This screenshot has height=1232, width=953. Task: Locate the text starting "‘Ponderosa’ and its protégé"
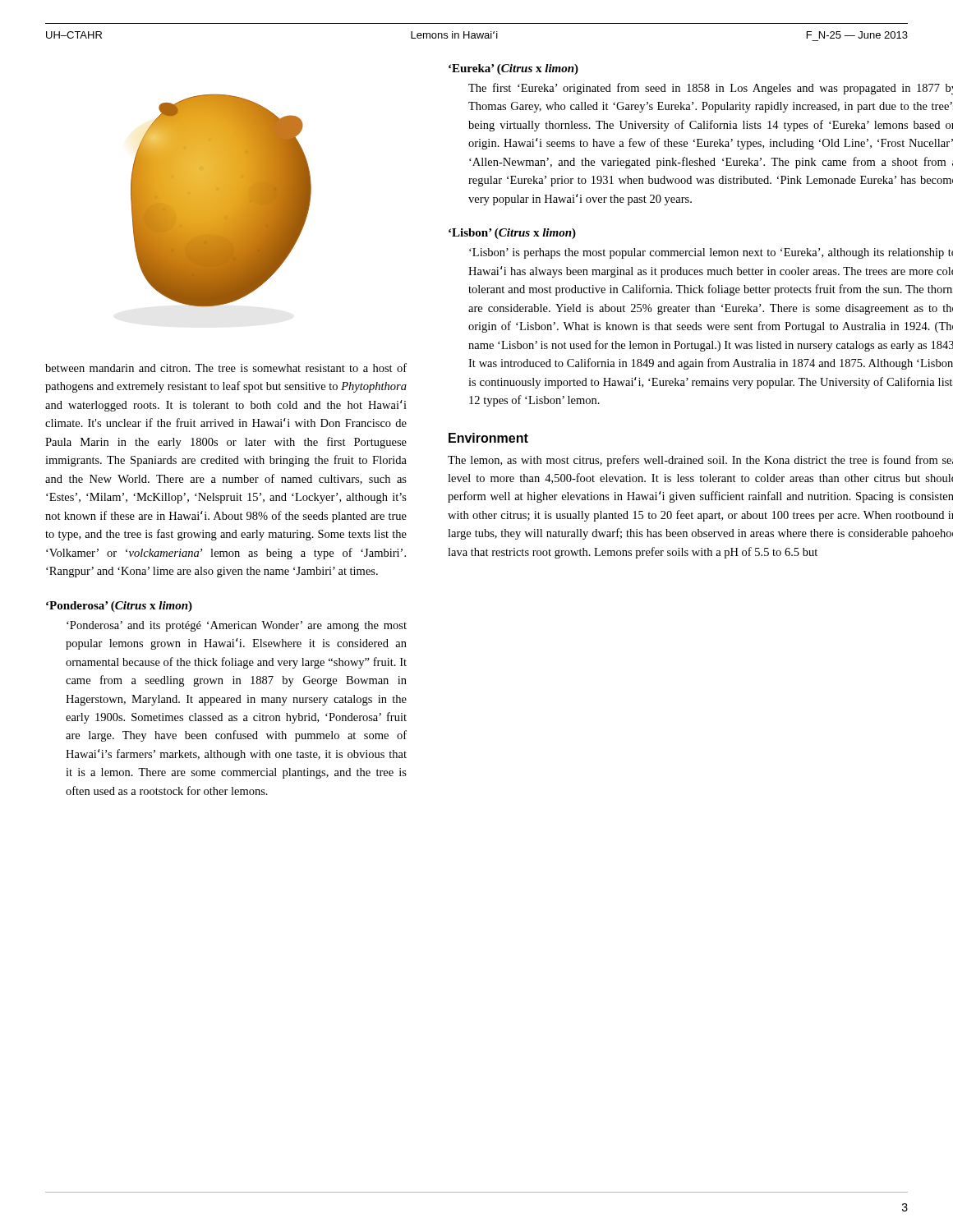[236, 708]
